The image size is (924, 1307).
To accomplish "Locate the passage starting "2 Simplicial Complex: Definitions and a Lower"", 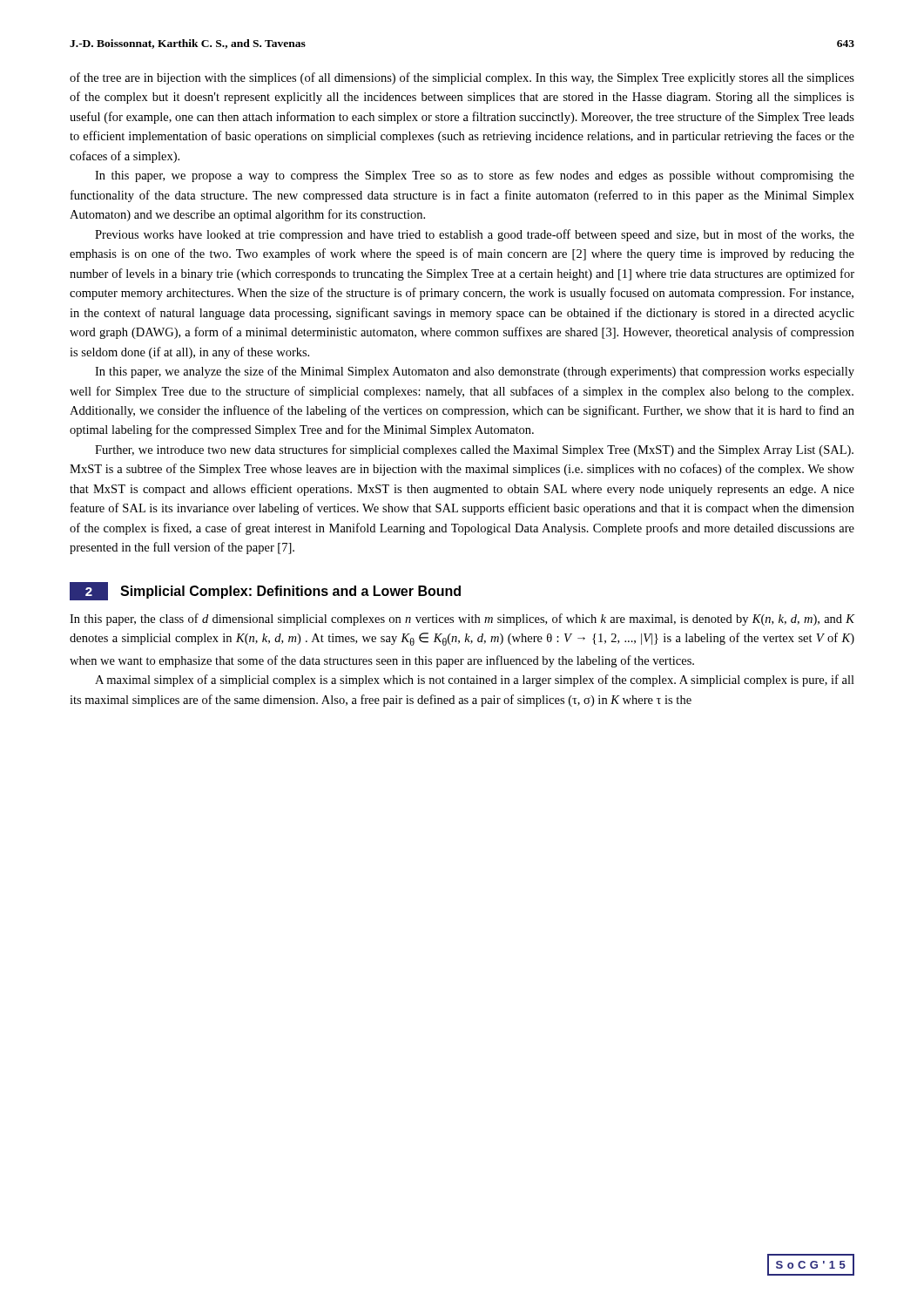I will tap(266, 591).
